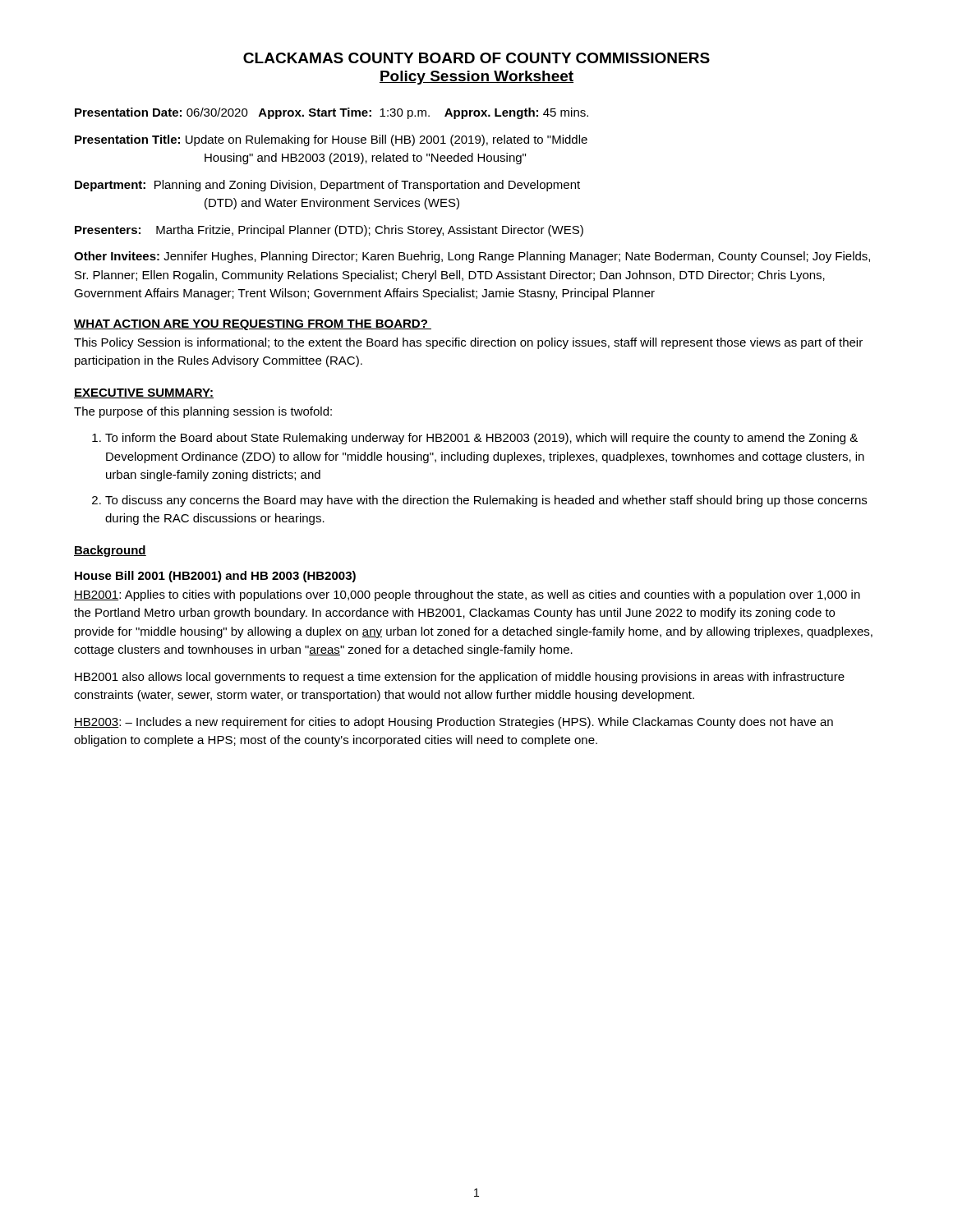Find the element starting "This Policy Session is informational; to the"
953x1232 pixels.
(x=468, y=351)
